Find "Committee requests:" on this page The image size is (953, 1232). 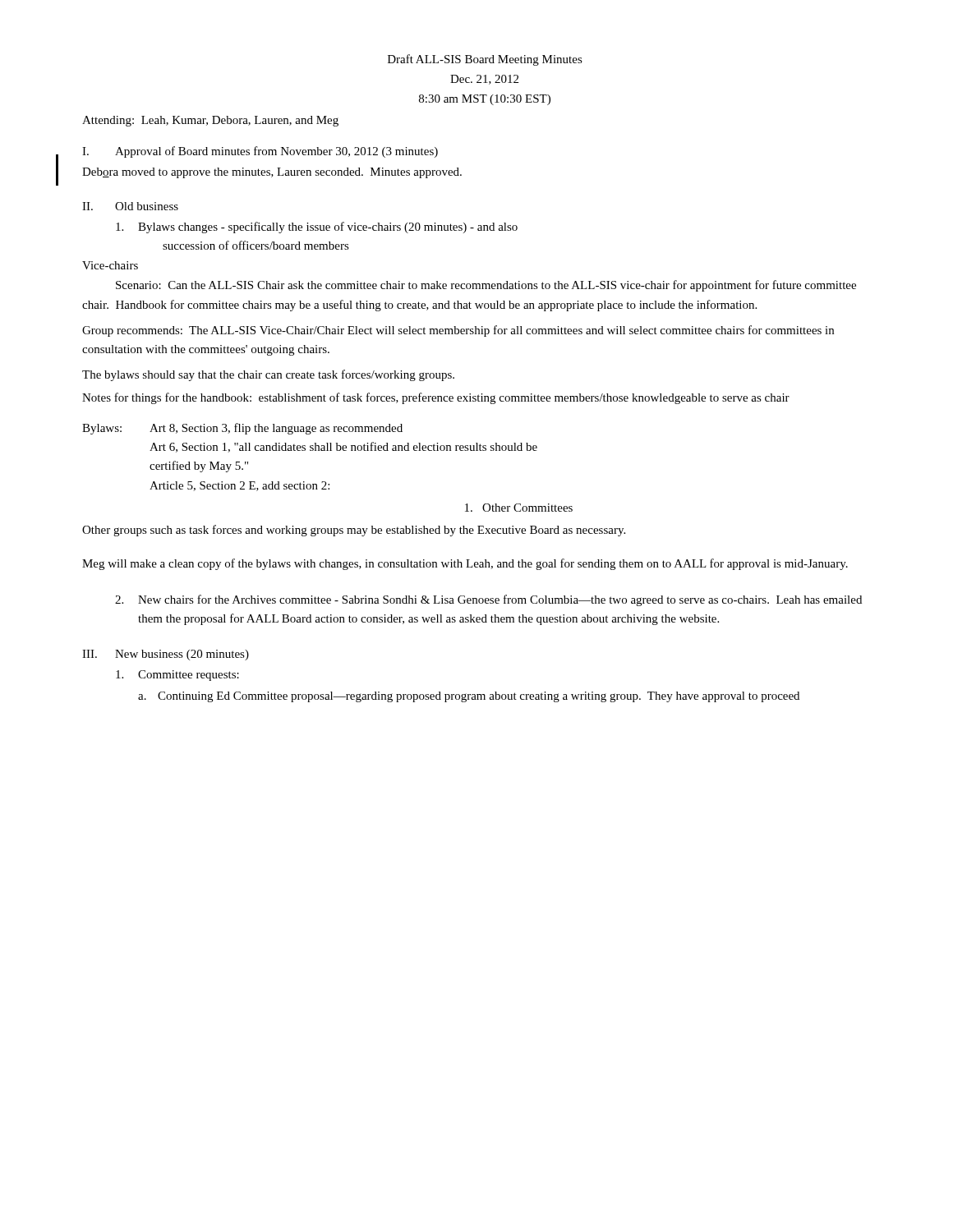coord(177,675)
